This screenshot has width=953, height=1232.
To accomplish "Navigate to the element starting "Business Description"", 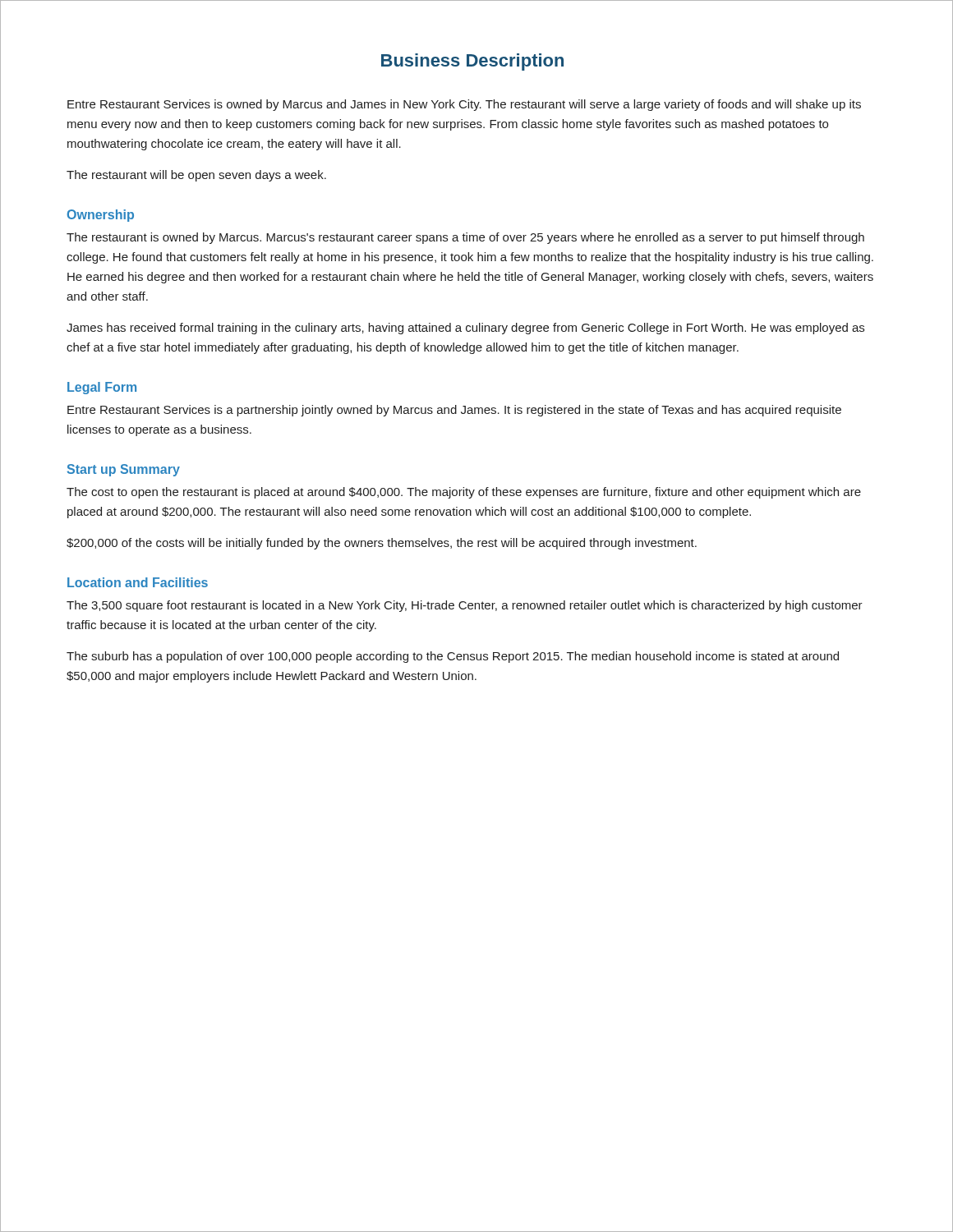I will pos(472,60).
